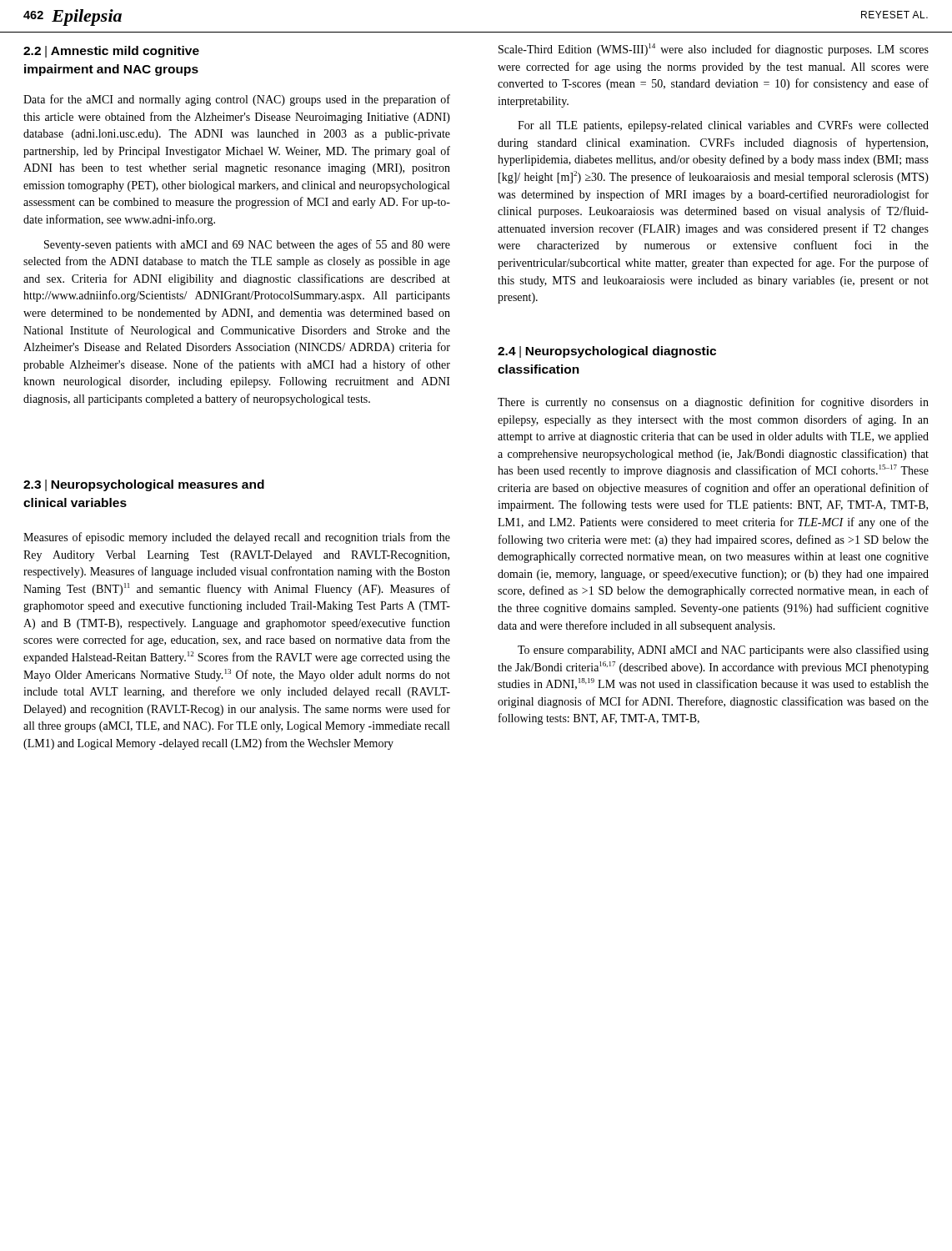Click where it says "2.4 | Neuropsychological diagnosticclassification"

(607, 360)
